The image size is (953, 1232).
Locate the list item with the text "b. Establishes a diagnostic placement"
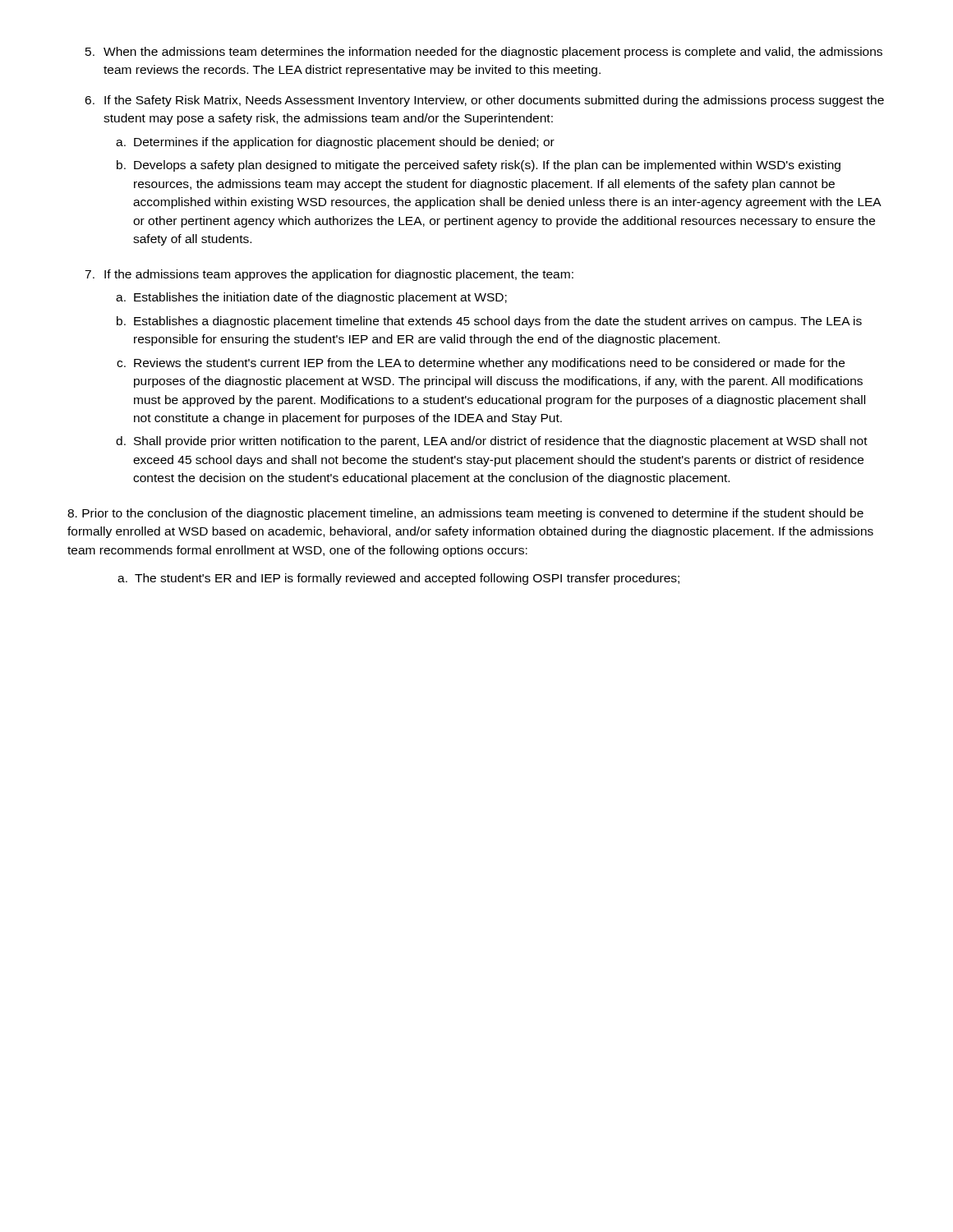pos(495,330)
